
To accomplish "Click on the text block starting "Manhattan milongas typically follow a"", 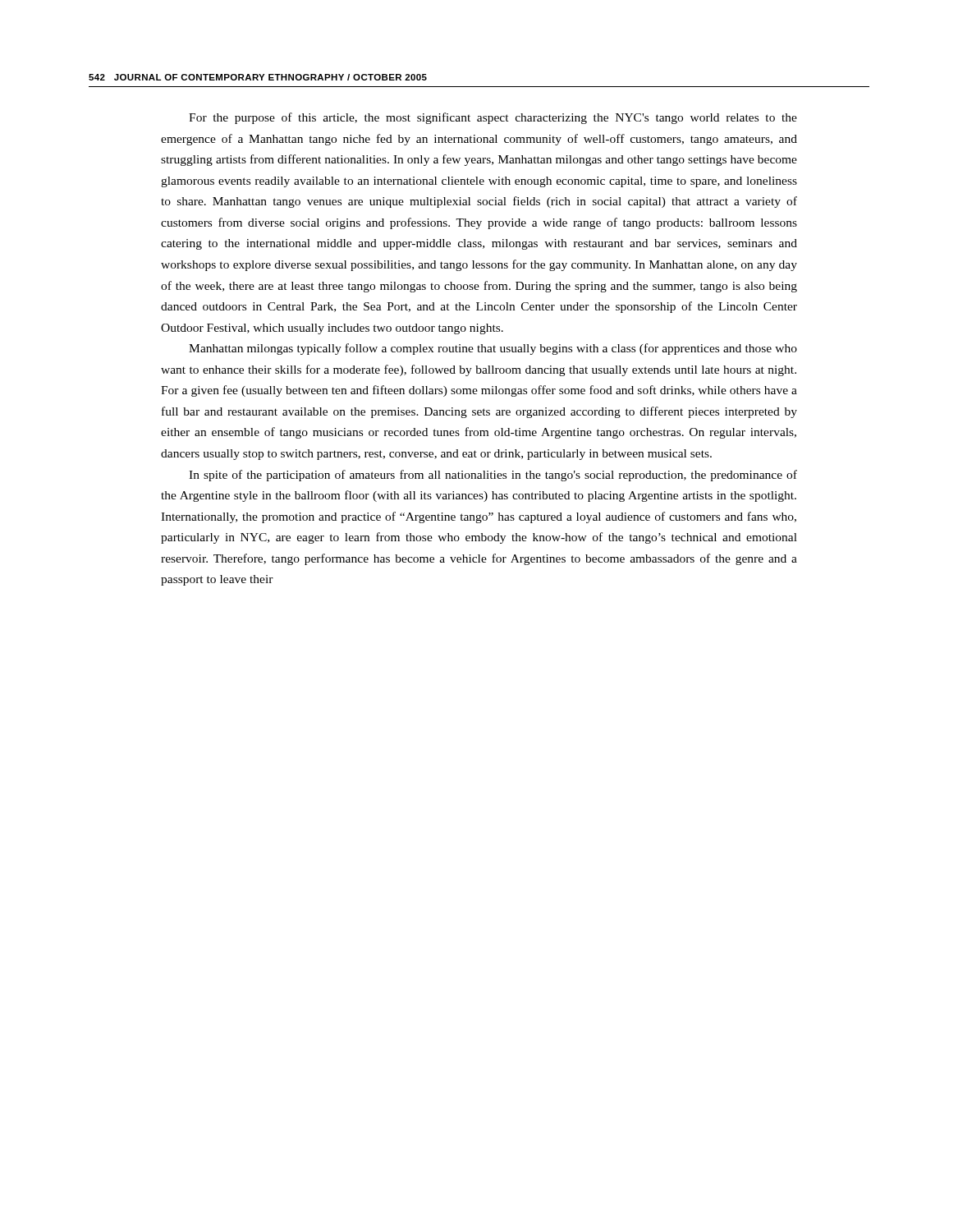I will pos(479,401).
